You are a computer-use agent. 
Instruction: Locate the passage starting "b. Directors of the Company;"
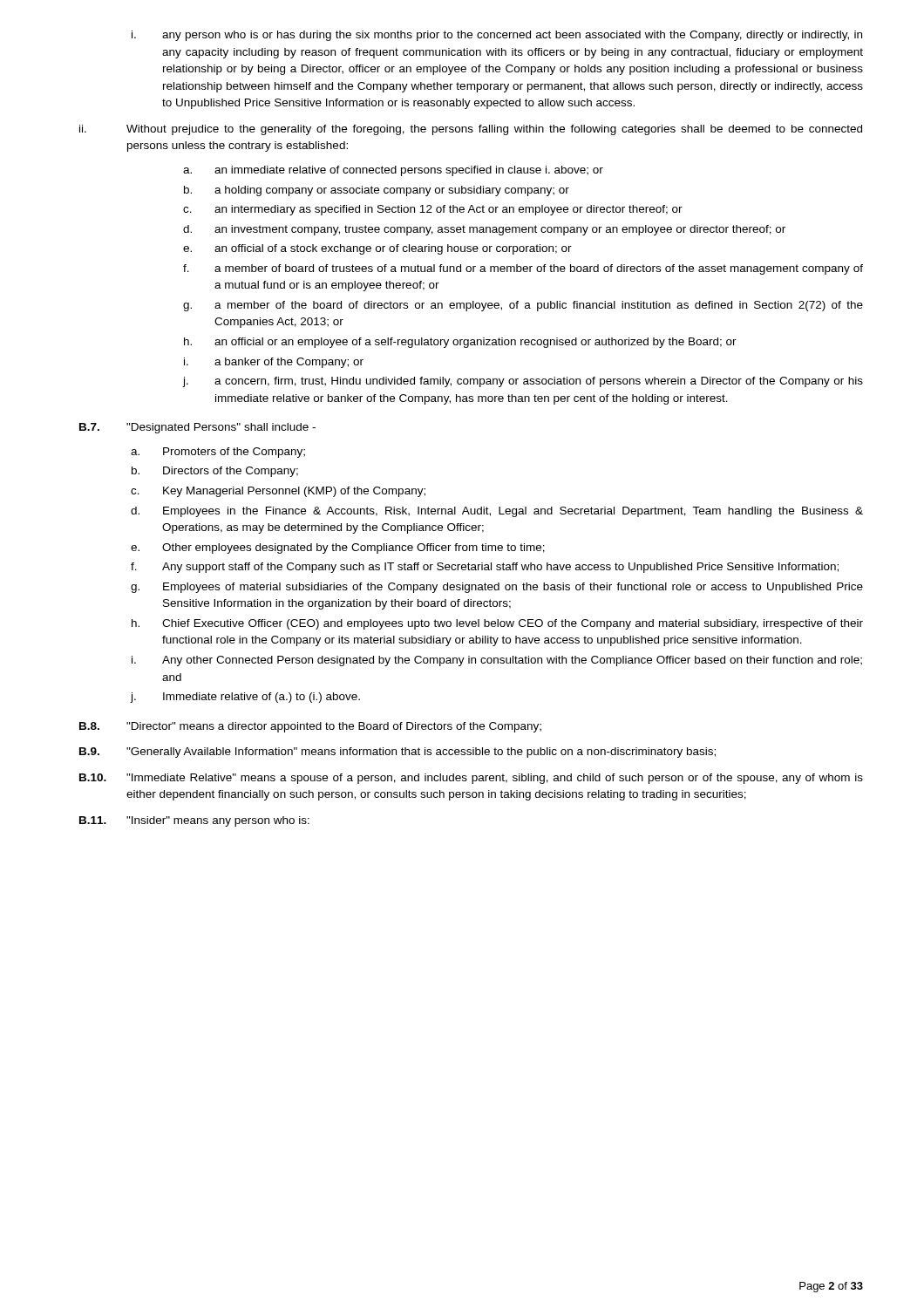[215, 472]
